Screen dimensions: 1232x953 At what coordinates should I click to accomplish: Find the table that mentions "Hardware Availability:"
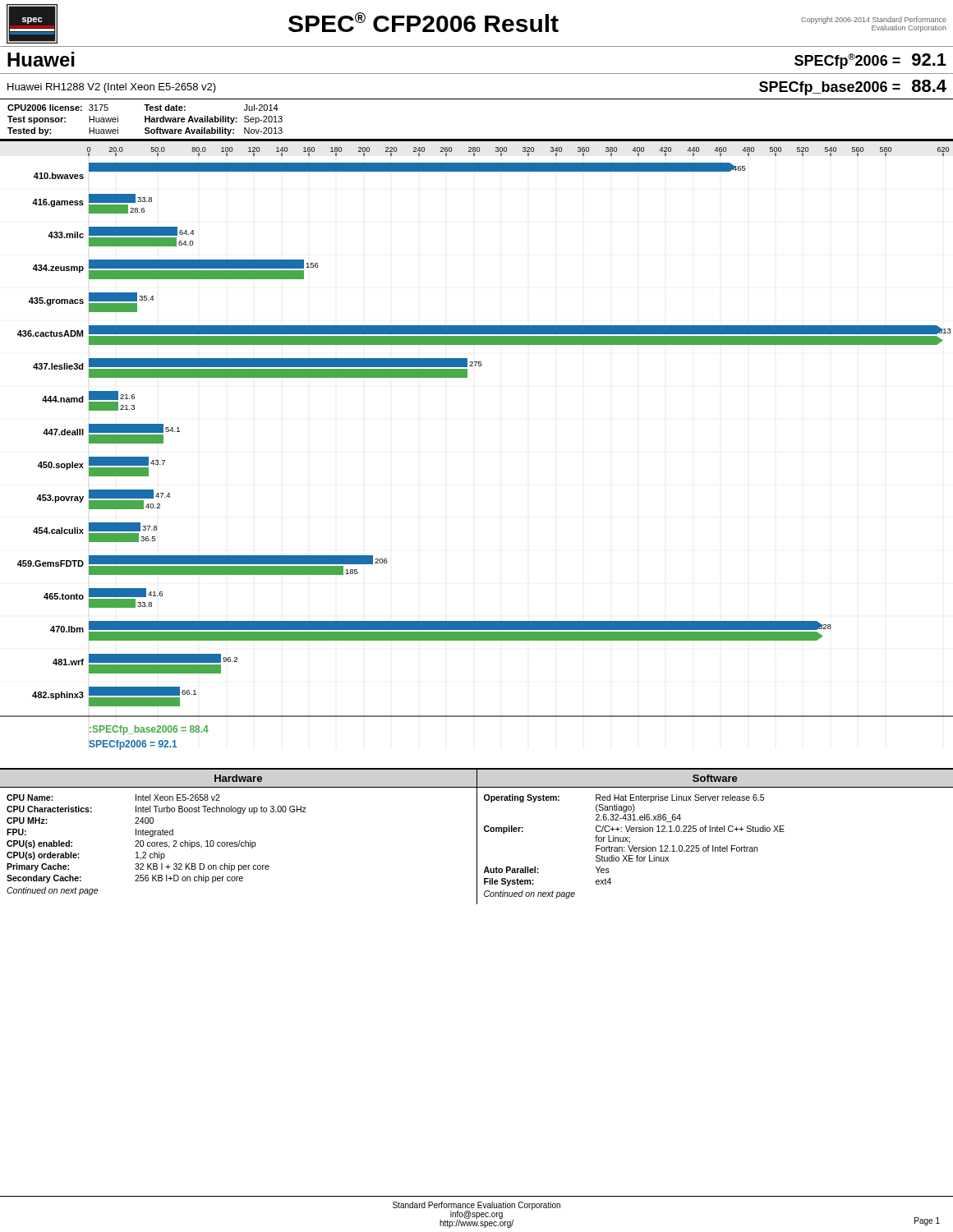coord(208,119)
